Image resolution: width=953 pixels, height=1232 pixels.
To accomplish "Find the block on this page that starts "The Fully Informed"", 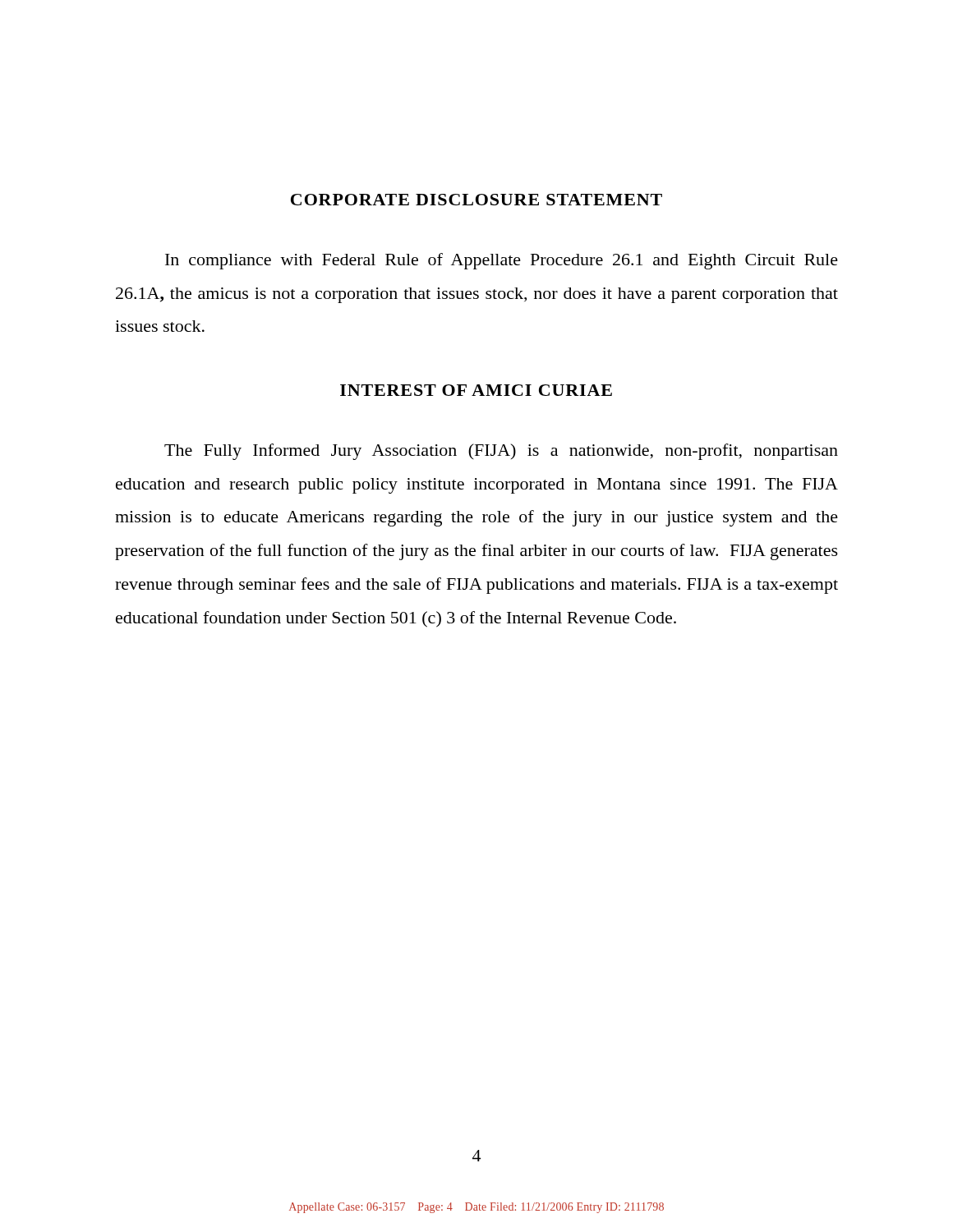I will (x=501, y=452).
